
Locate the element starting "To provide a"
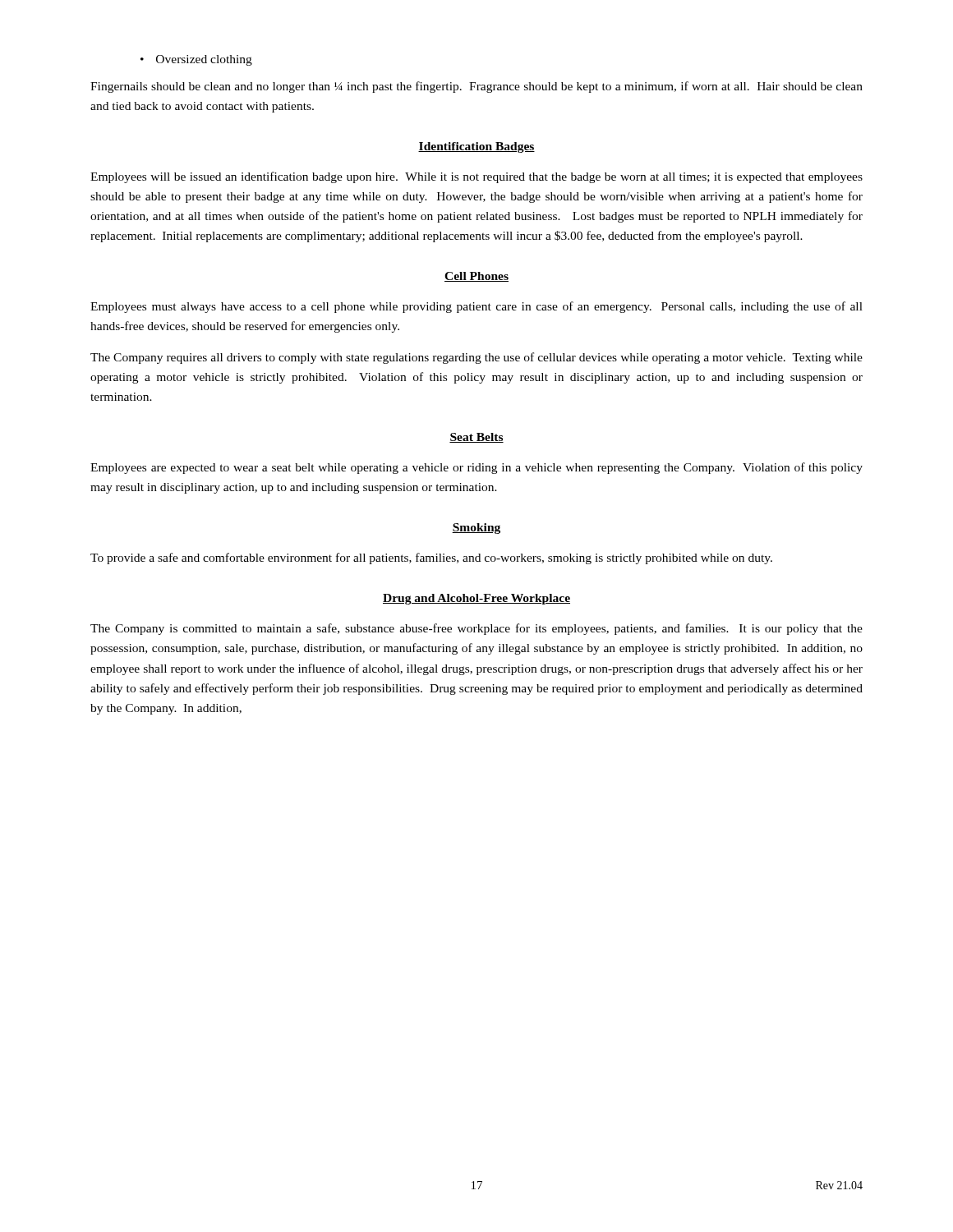coord(432,558)
